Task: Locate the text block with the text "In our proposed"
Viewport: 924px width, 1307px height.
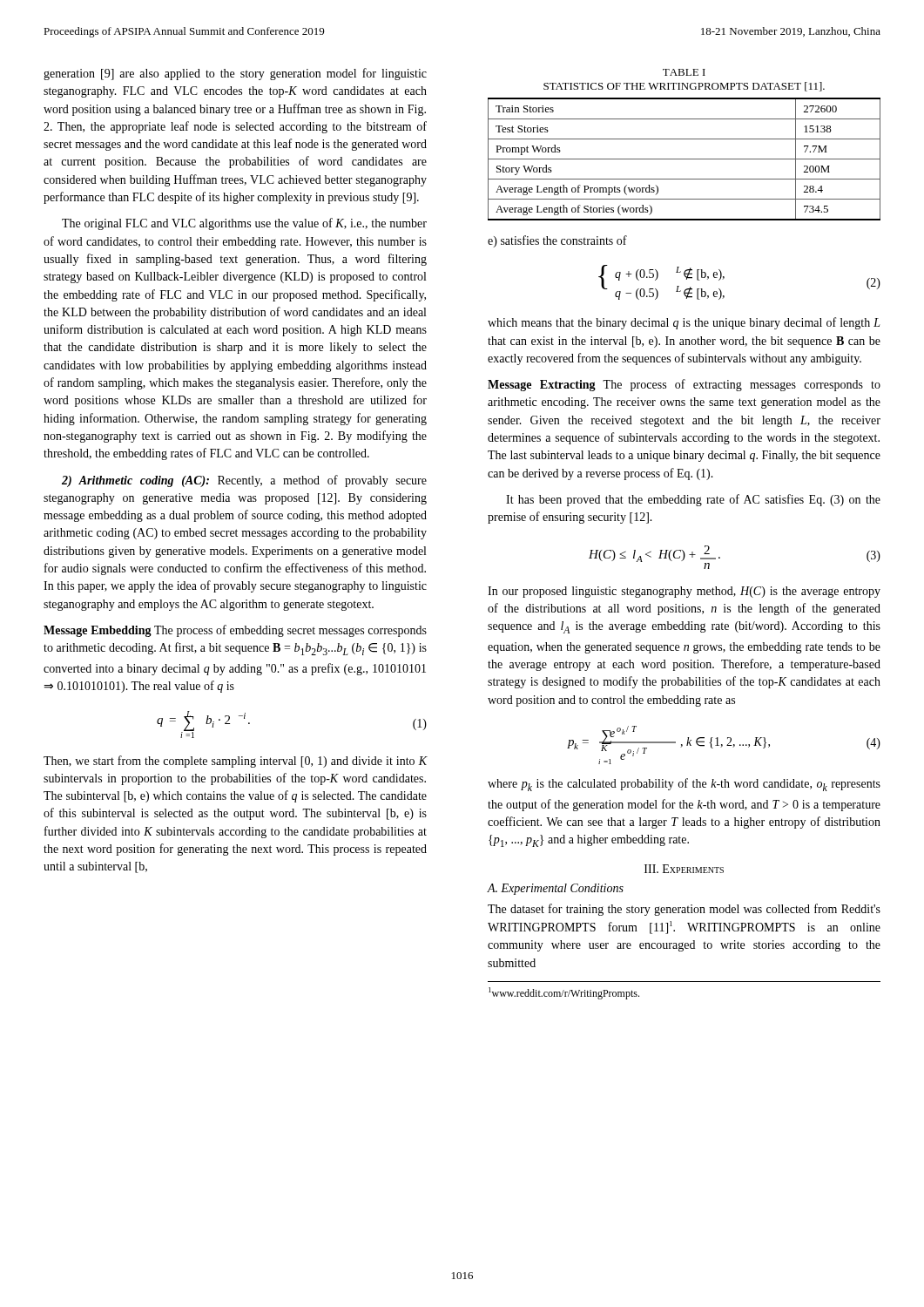Action: [x=684, y=646]
